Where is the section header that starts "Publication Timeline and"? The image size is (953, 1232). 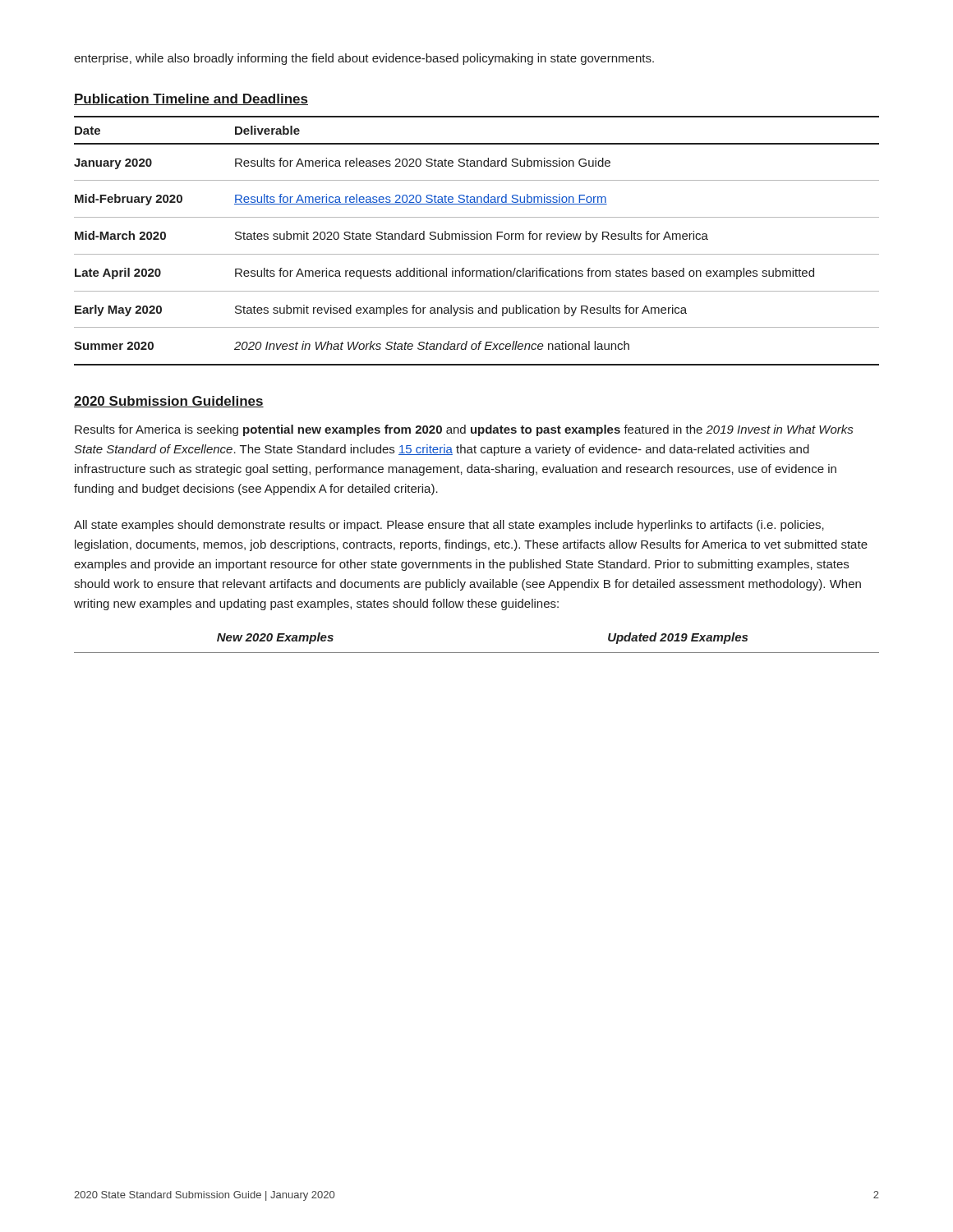point(191,99)
